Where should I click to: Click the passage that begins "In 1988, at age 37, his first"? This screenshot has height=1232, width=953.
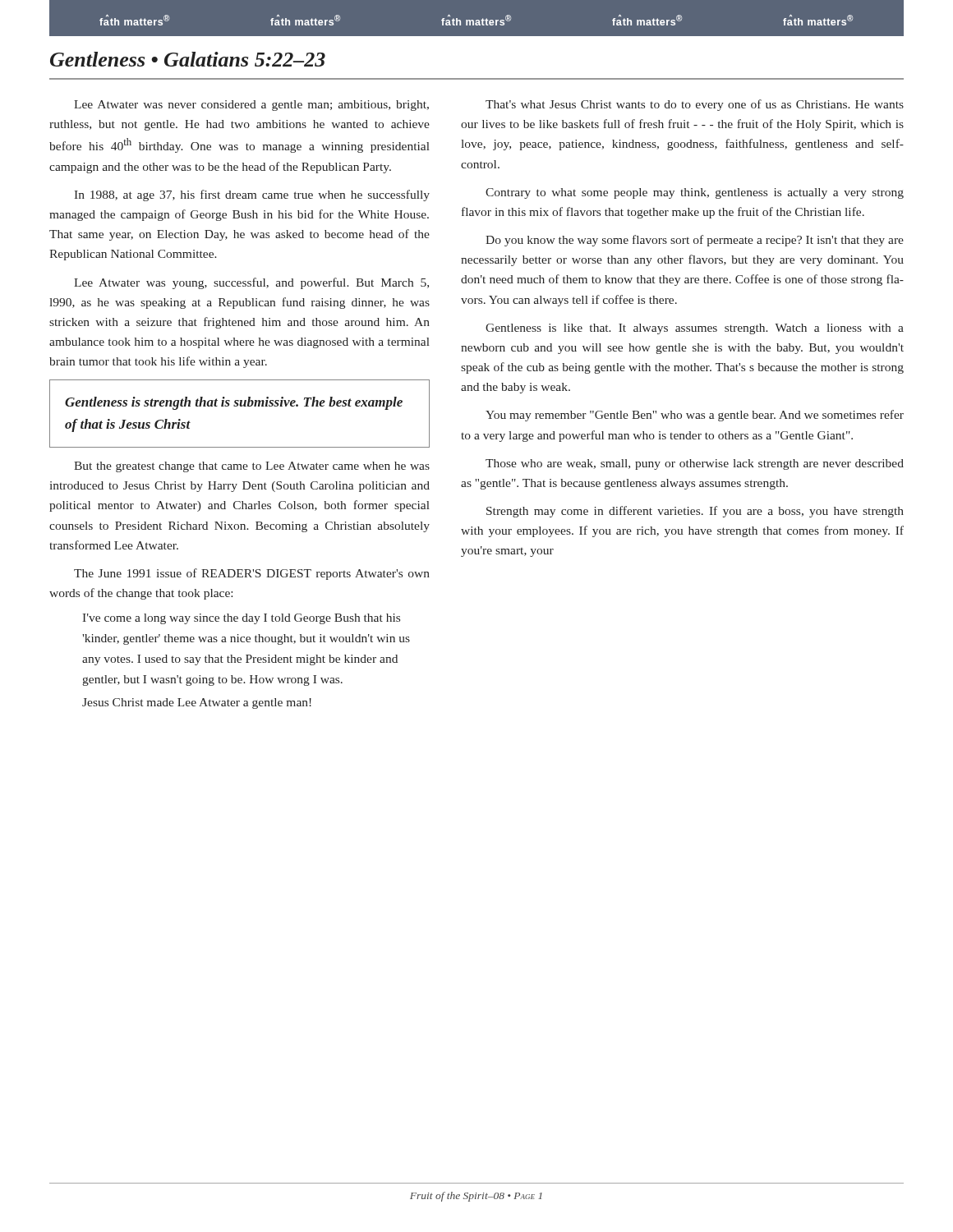[239, 224]
